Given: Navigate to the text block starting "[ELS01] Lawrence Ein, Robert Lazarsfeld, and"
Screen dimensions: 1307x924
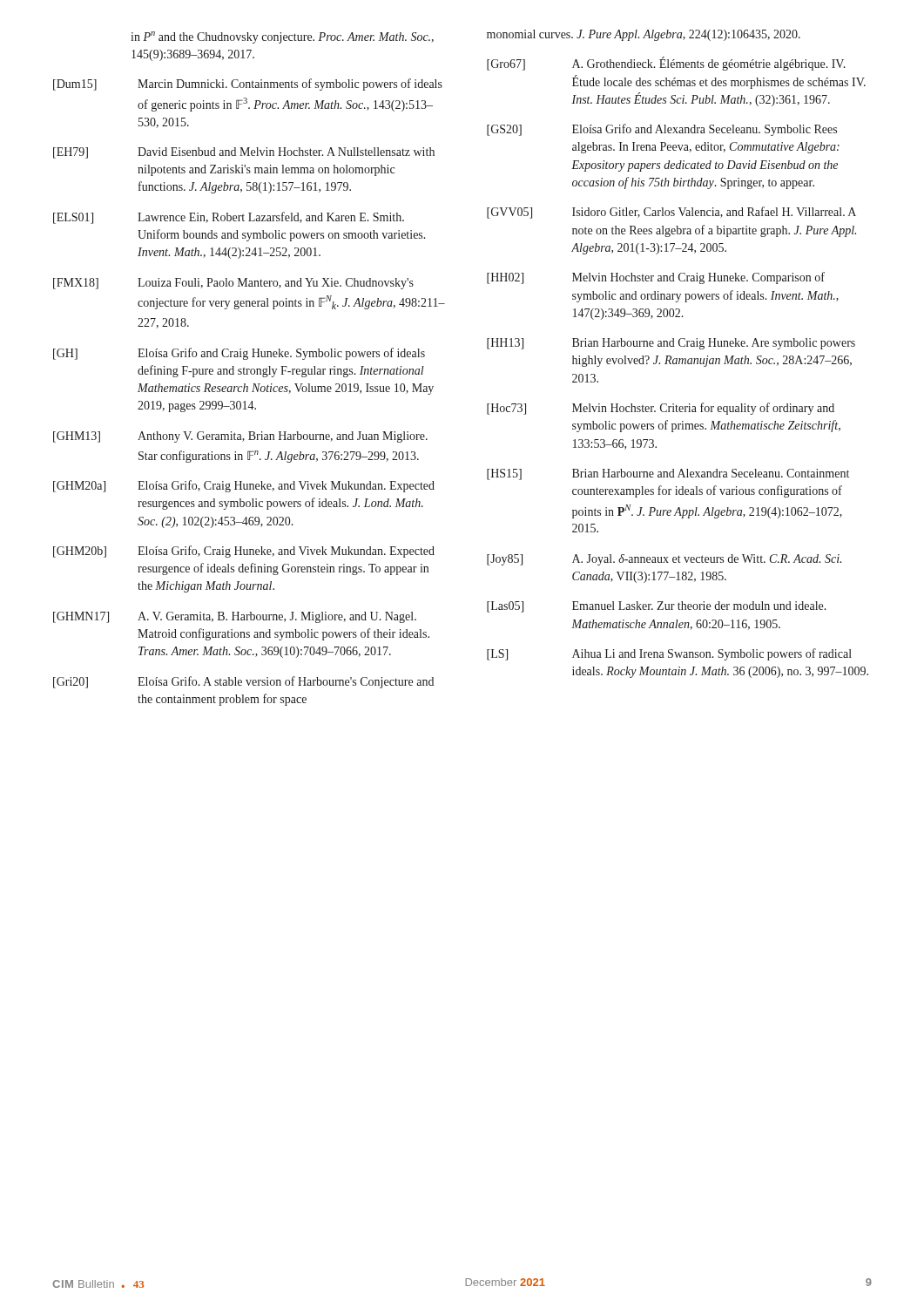Looking at the screenshot, I should [x=249, y=235].
